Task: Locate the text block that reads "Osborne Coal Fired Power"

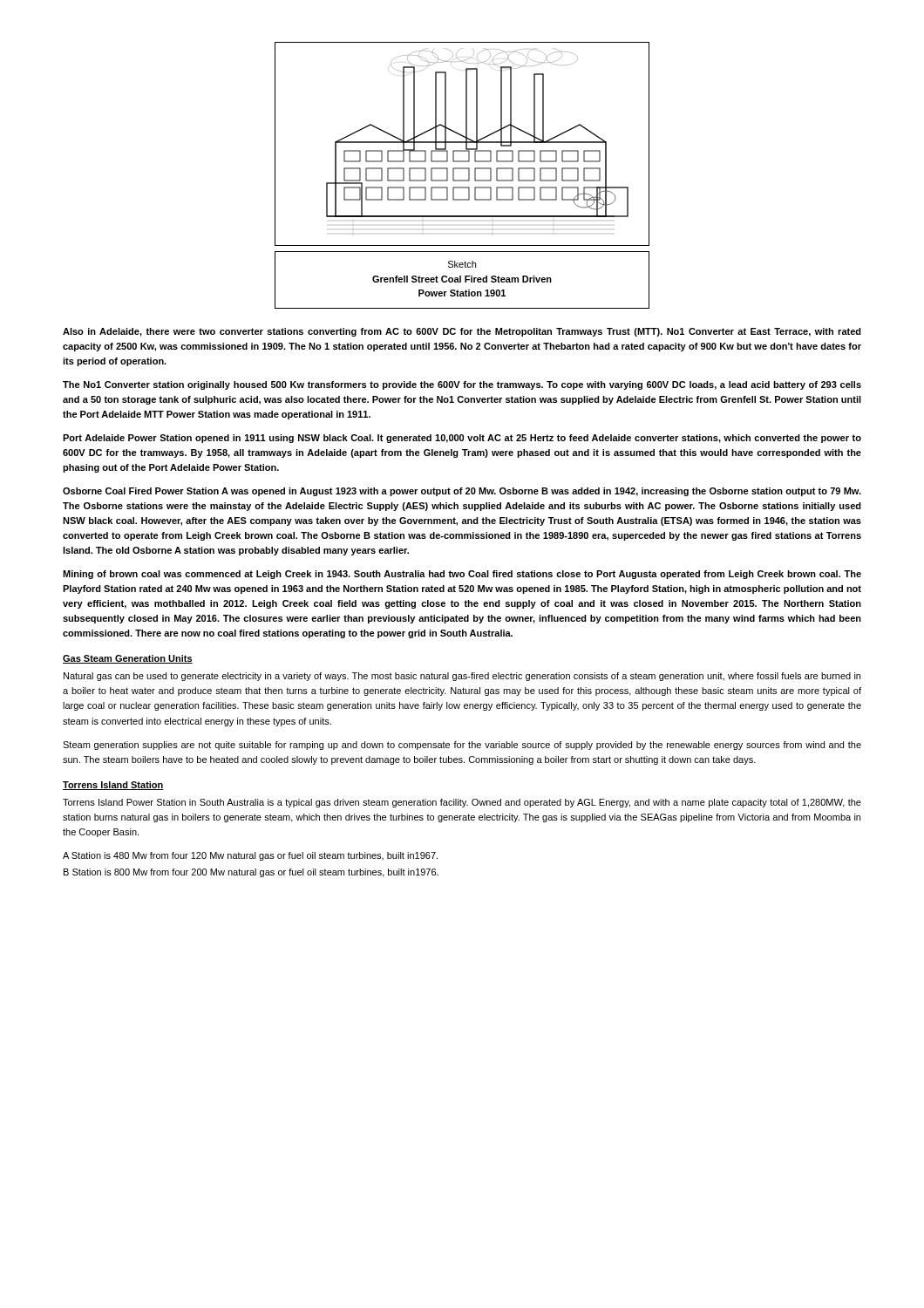Action: pos(462,521)
